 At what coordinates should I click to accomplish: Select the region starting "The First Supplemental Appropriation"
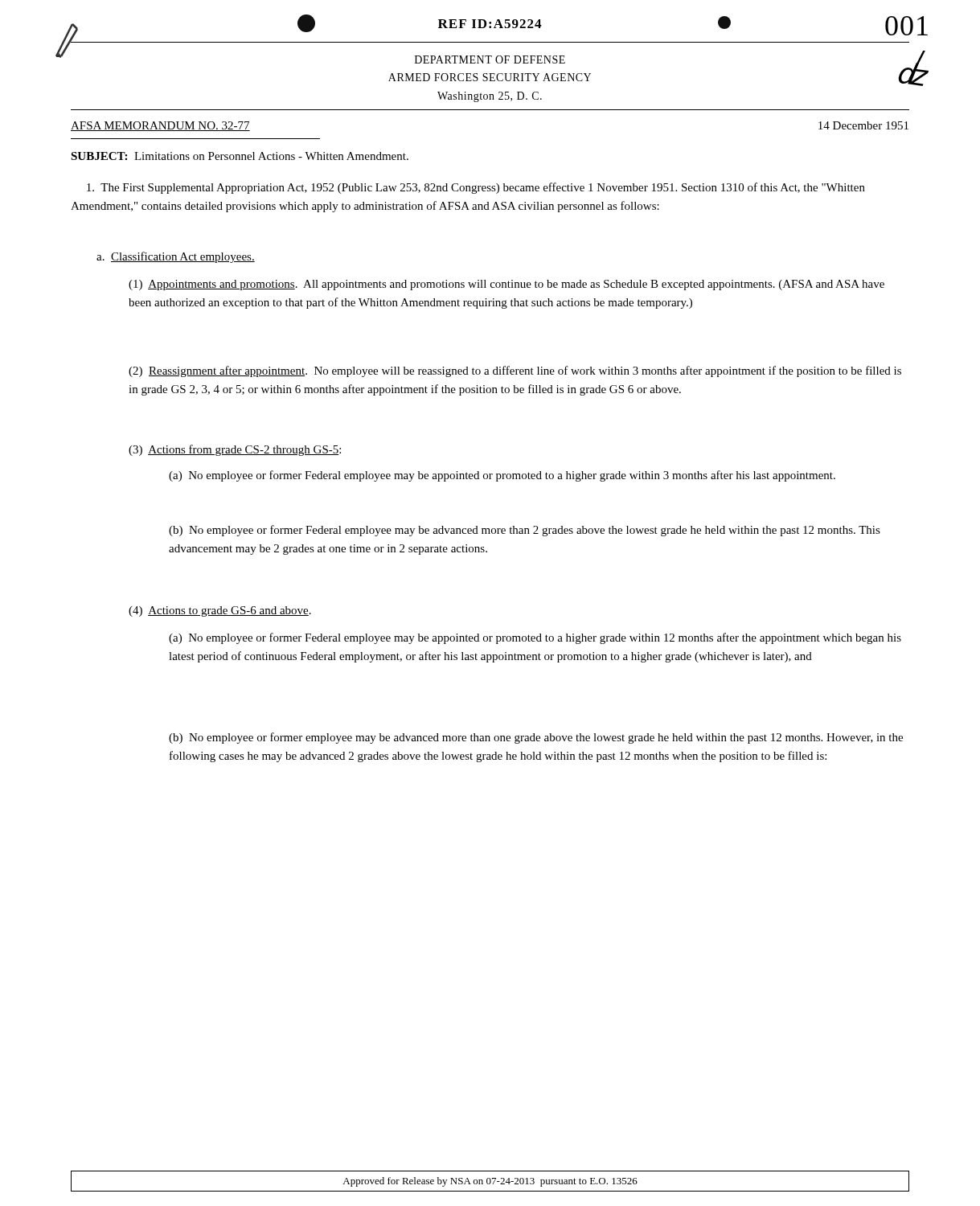468,196
